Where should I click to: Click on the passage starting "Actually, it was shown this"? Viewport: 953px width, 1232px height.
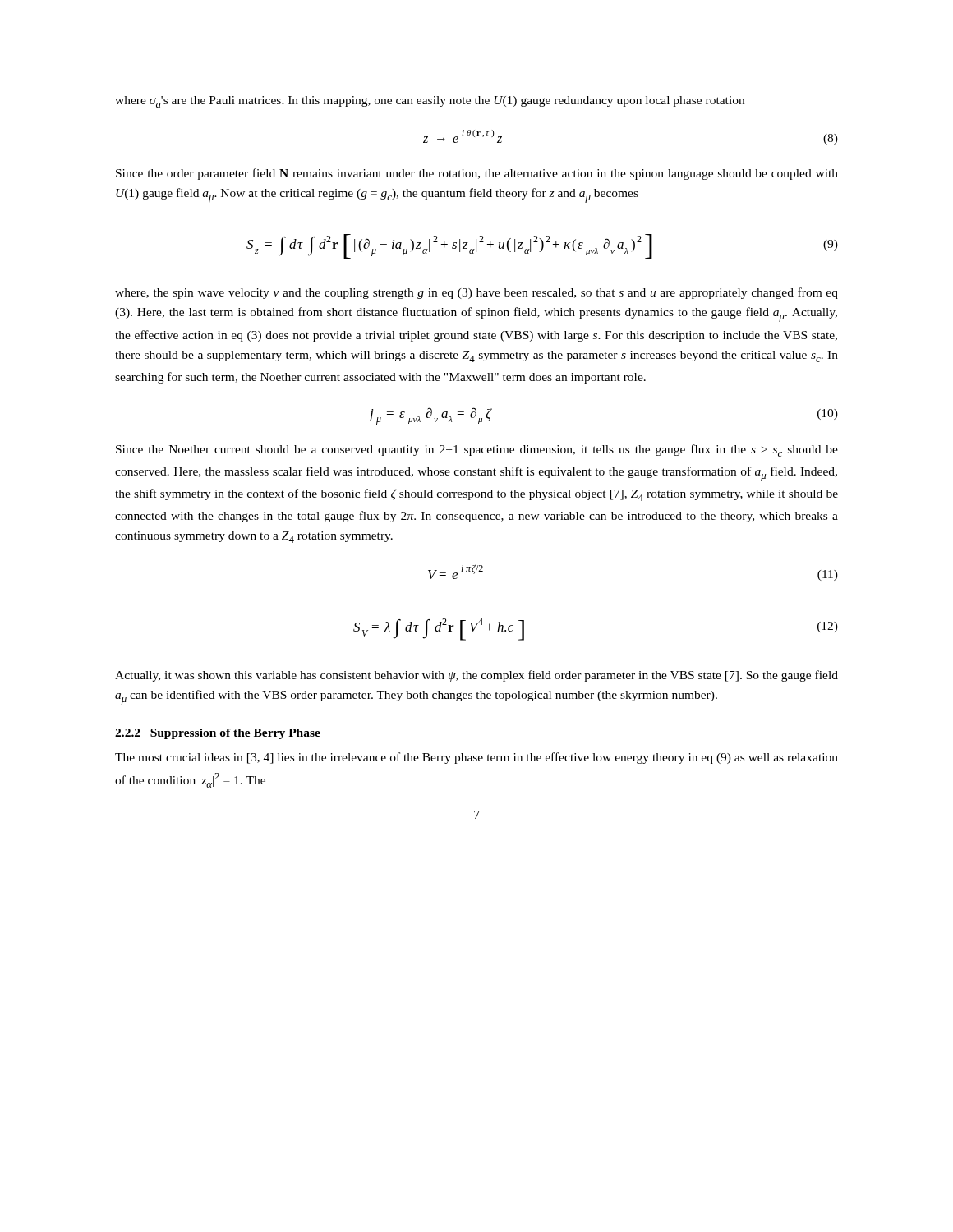tap(476, 687)
